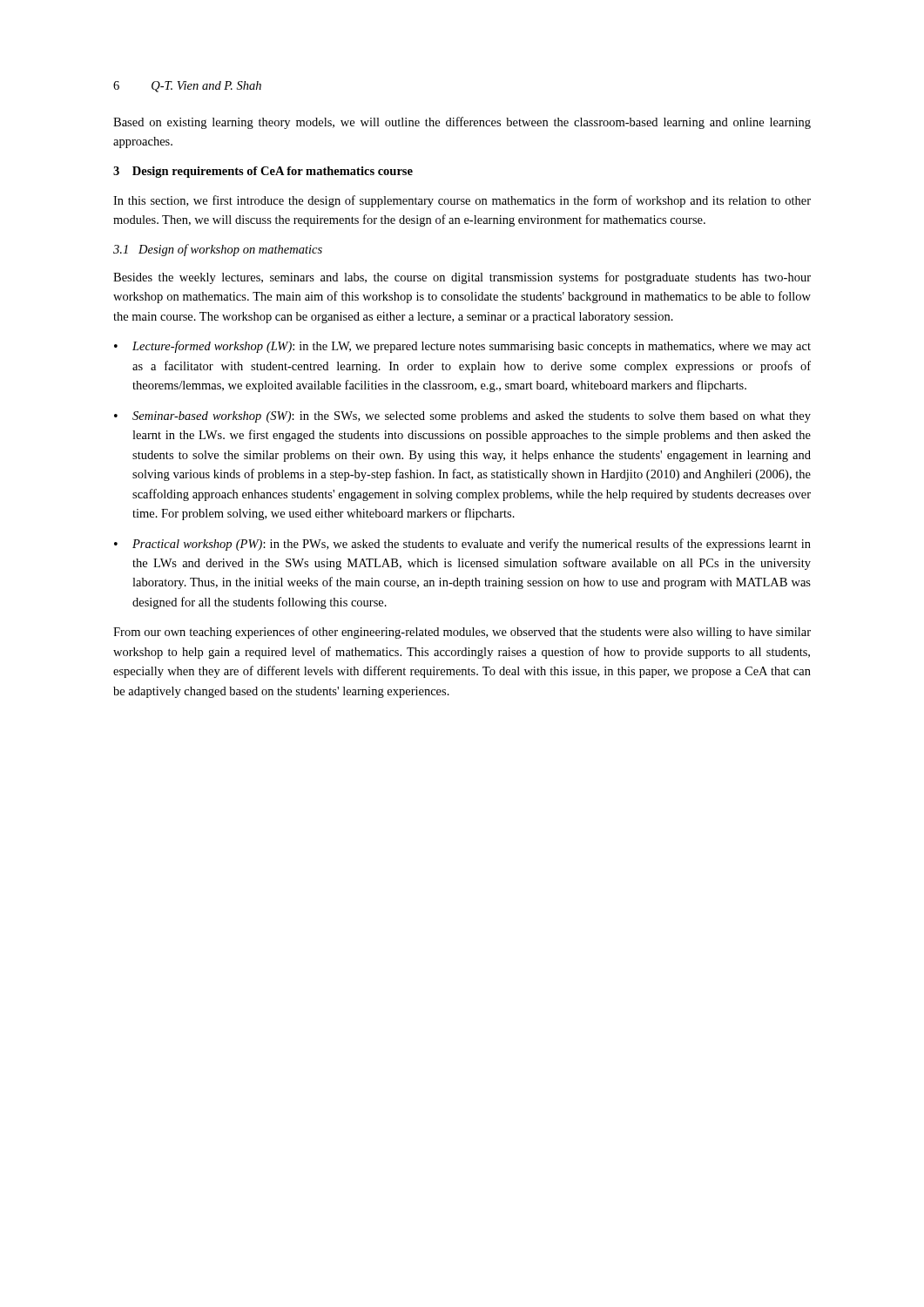Viewport: 924px width, 1307px height.
Task: Locate the text block that reads "Besides the weekly lectures,"
Action: tap(462, 297)
